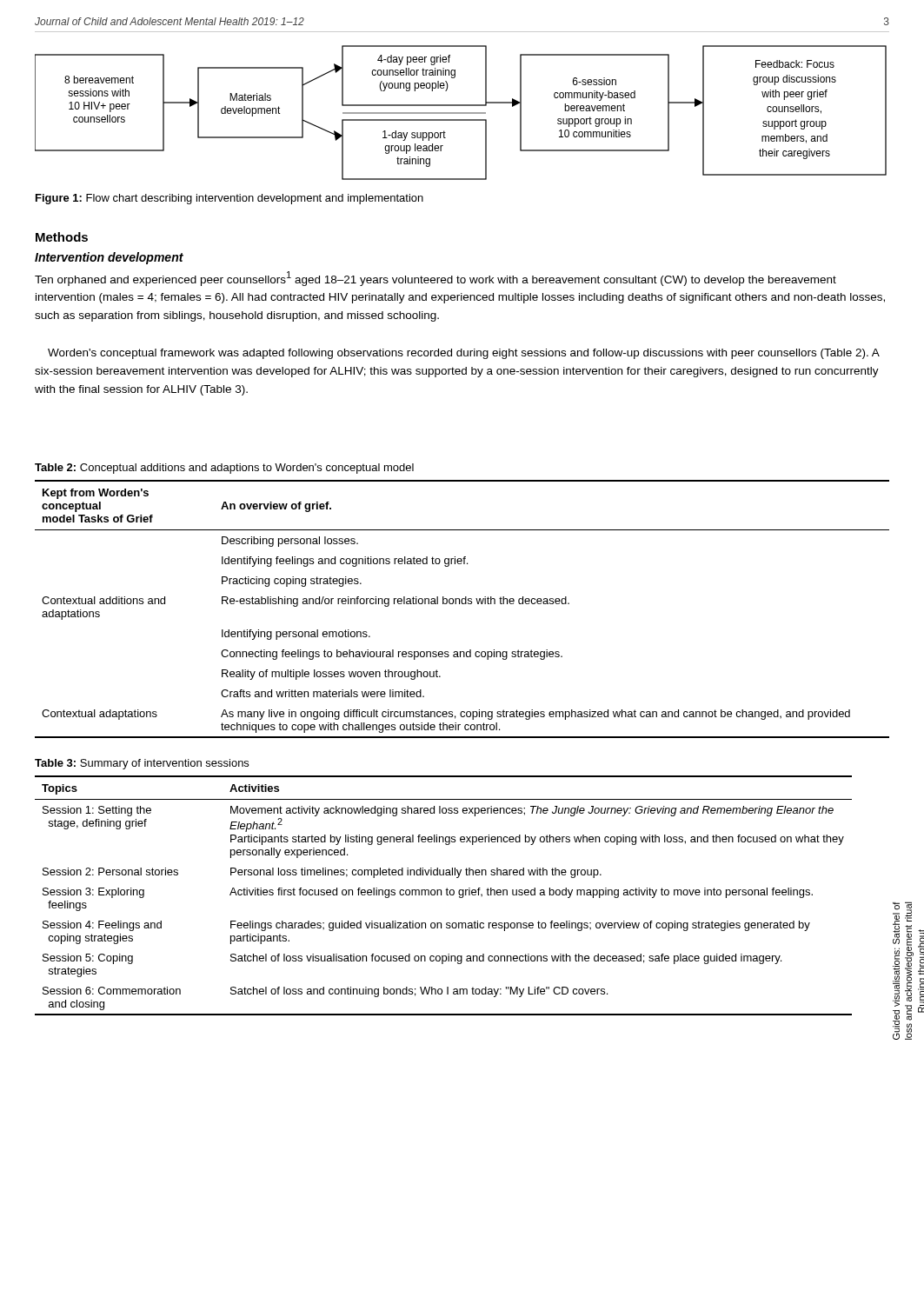Viewport: 924px width, 1304px height.
Task: Point to the block beginning "Ten orphaned and experienced peer counsellors1"
Action: (460, 296)
